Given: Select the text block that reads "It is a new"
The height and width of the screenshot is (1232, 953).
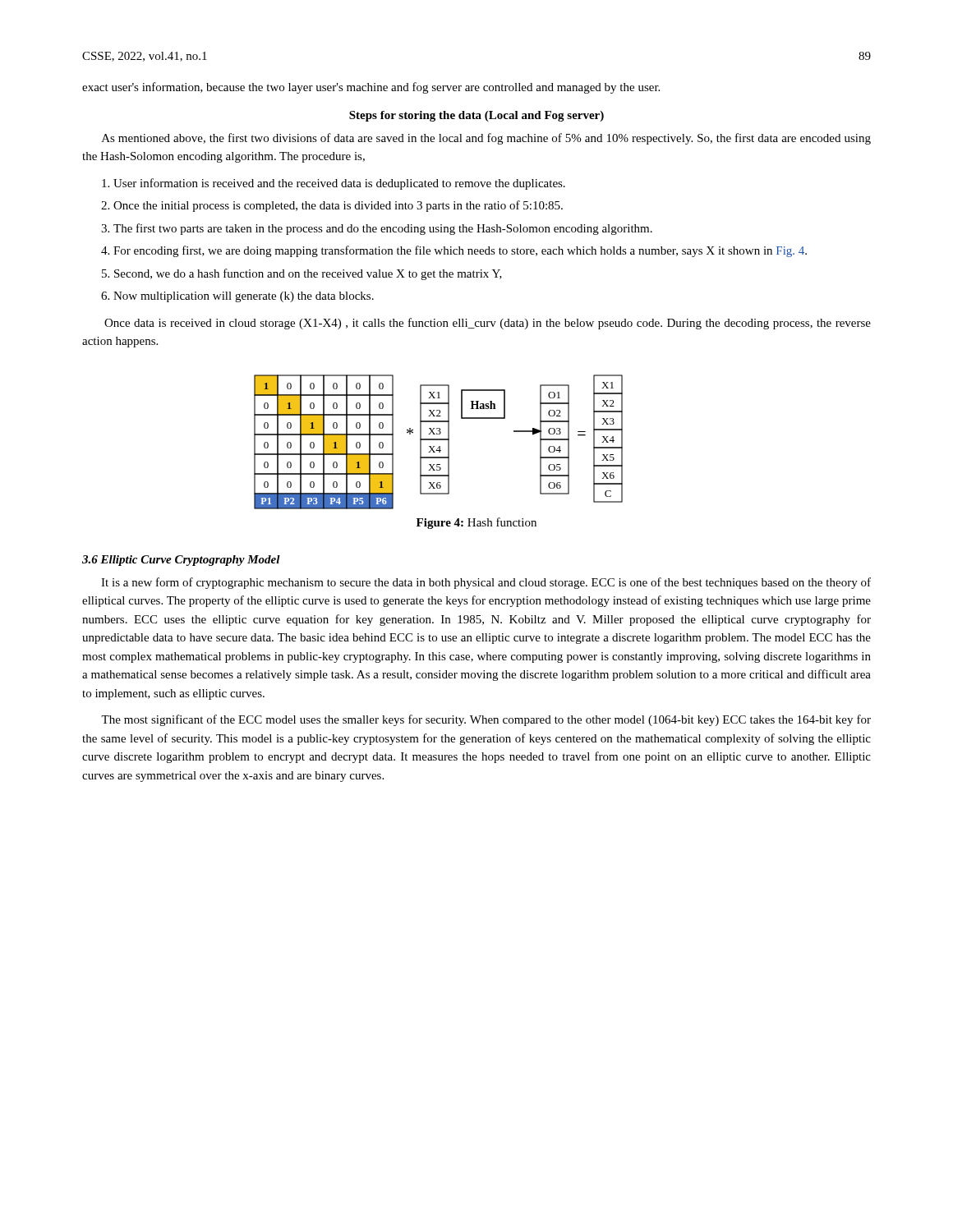Looking at the screenshot, I should [x=476, y=638].
